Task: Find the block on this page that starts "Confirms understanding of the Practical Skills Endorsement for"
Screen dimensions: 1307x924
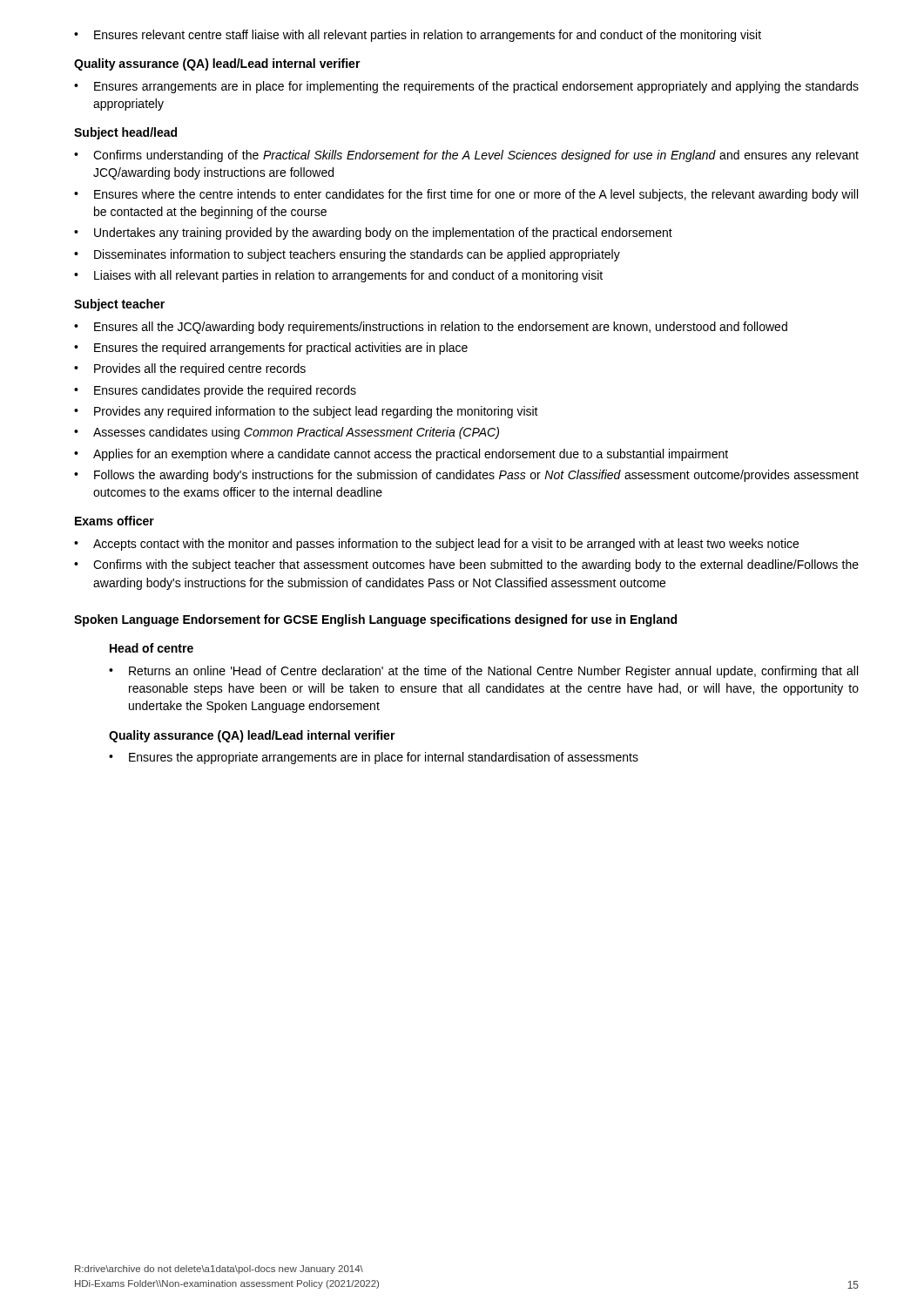Action: point(466,164)
